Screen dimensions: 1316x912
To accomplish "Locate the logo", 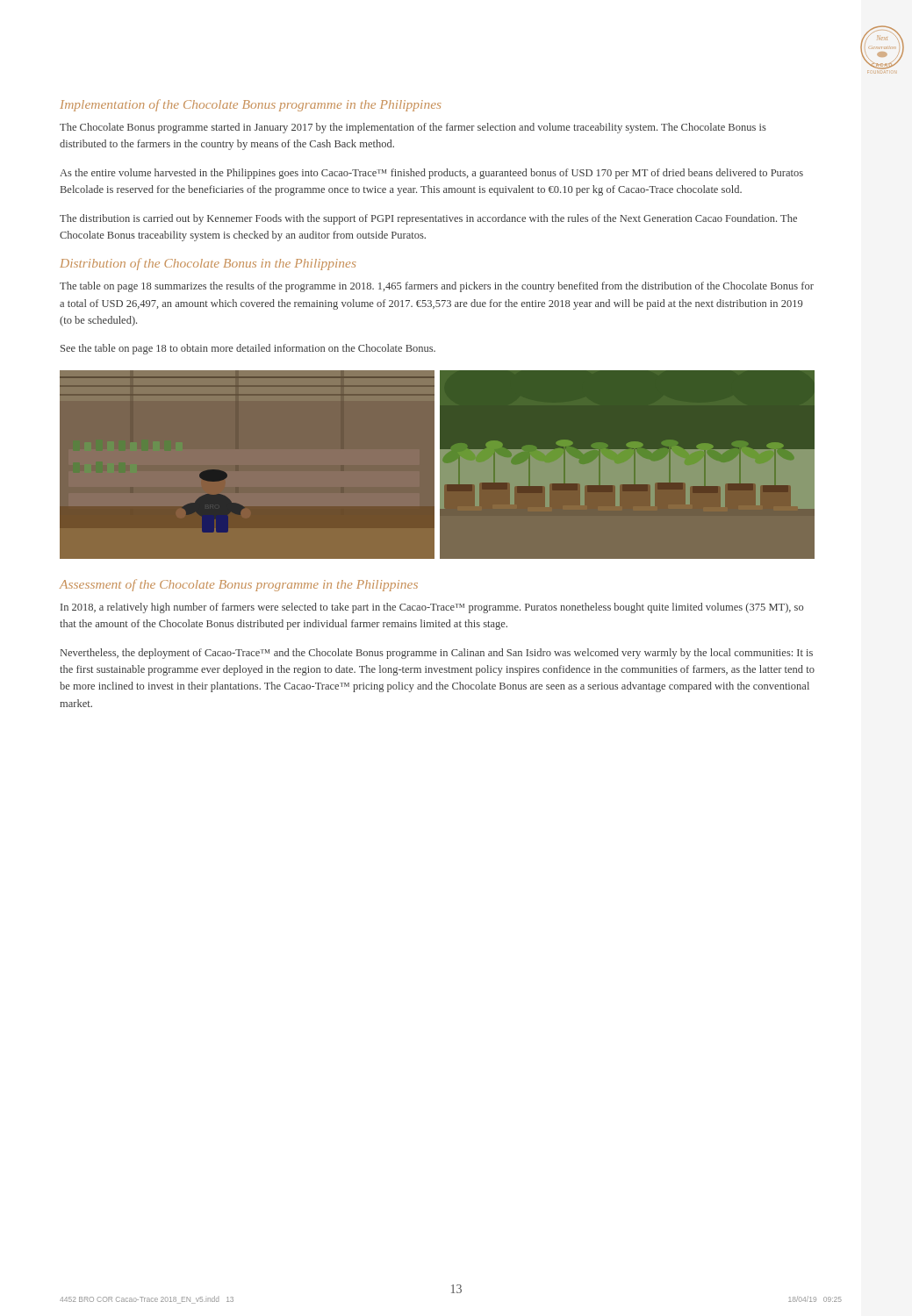I will [x=881, y=54].
